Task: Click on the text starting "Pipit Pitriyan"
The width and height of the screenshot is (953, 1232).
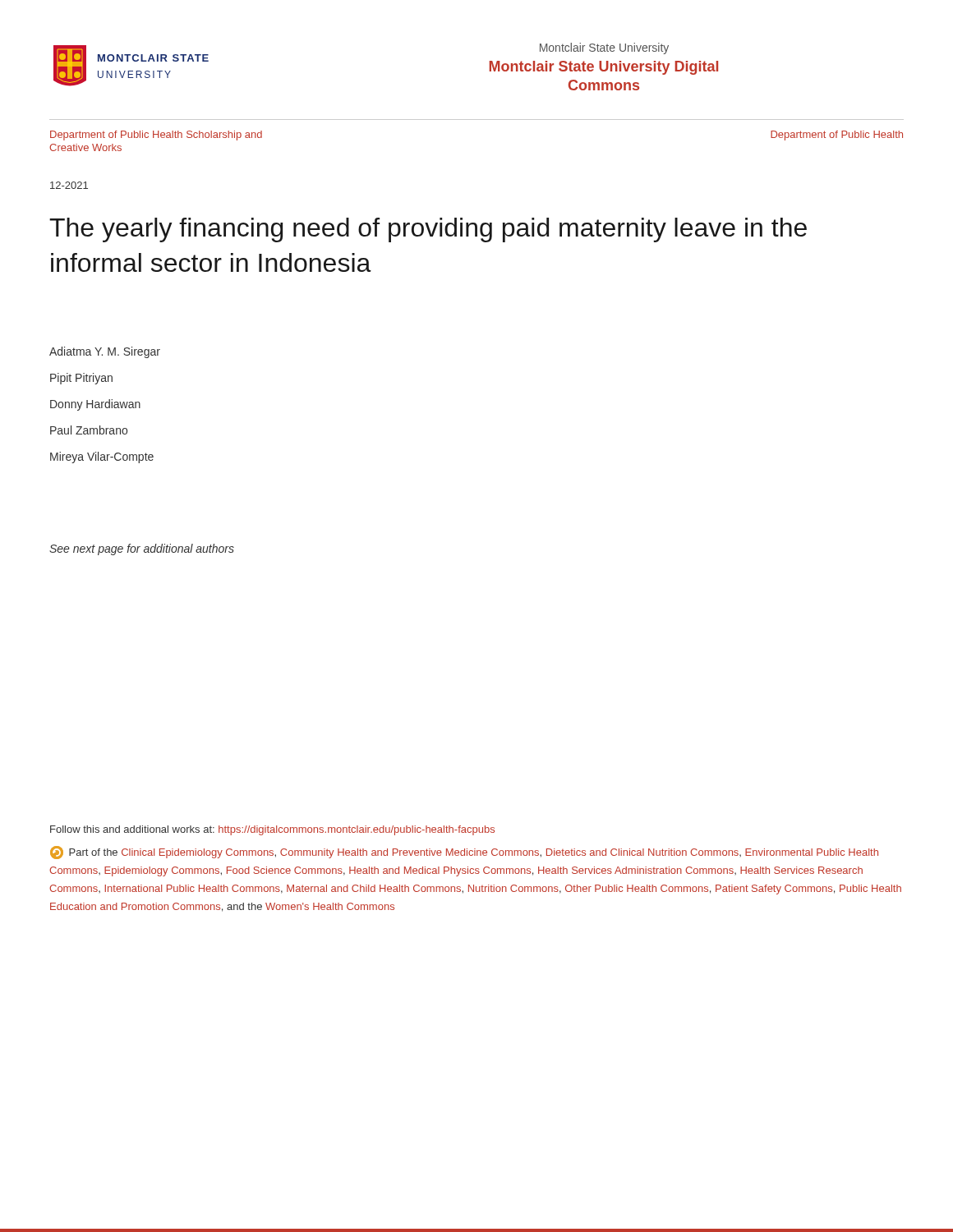Action: pos(81,378)
